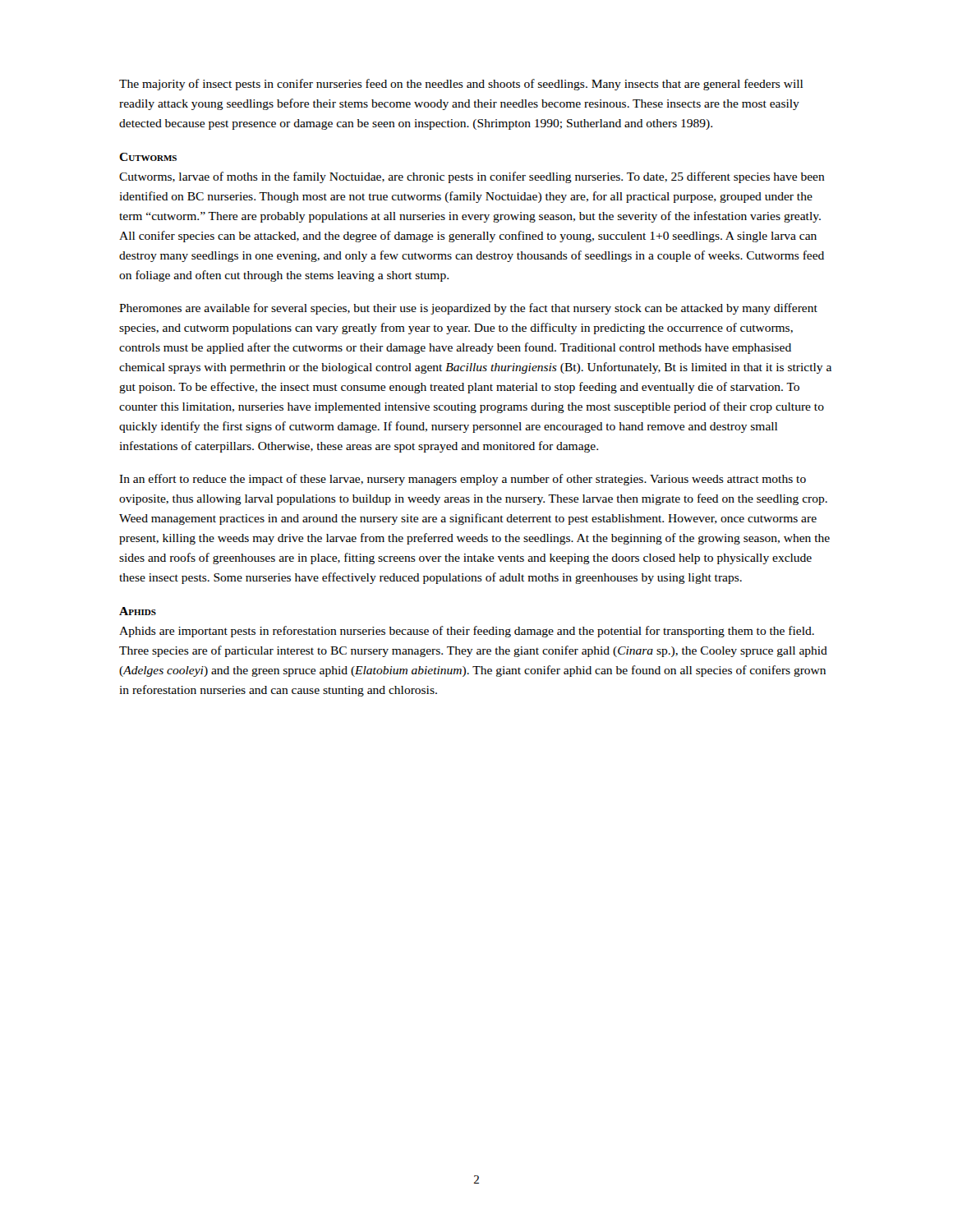Screen dimensions: 1232x953
Task: Locate the block of text that opens with "In an effort to reduce the"
Action: (x=476, y=528)
